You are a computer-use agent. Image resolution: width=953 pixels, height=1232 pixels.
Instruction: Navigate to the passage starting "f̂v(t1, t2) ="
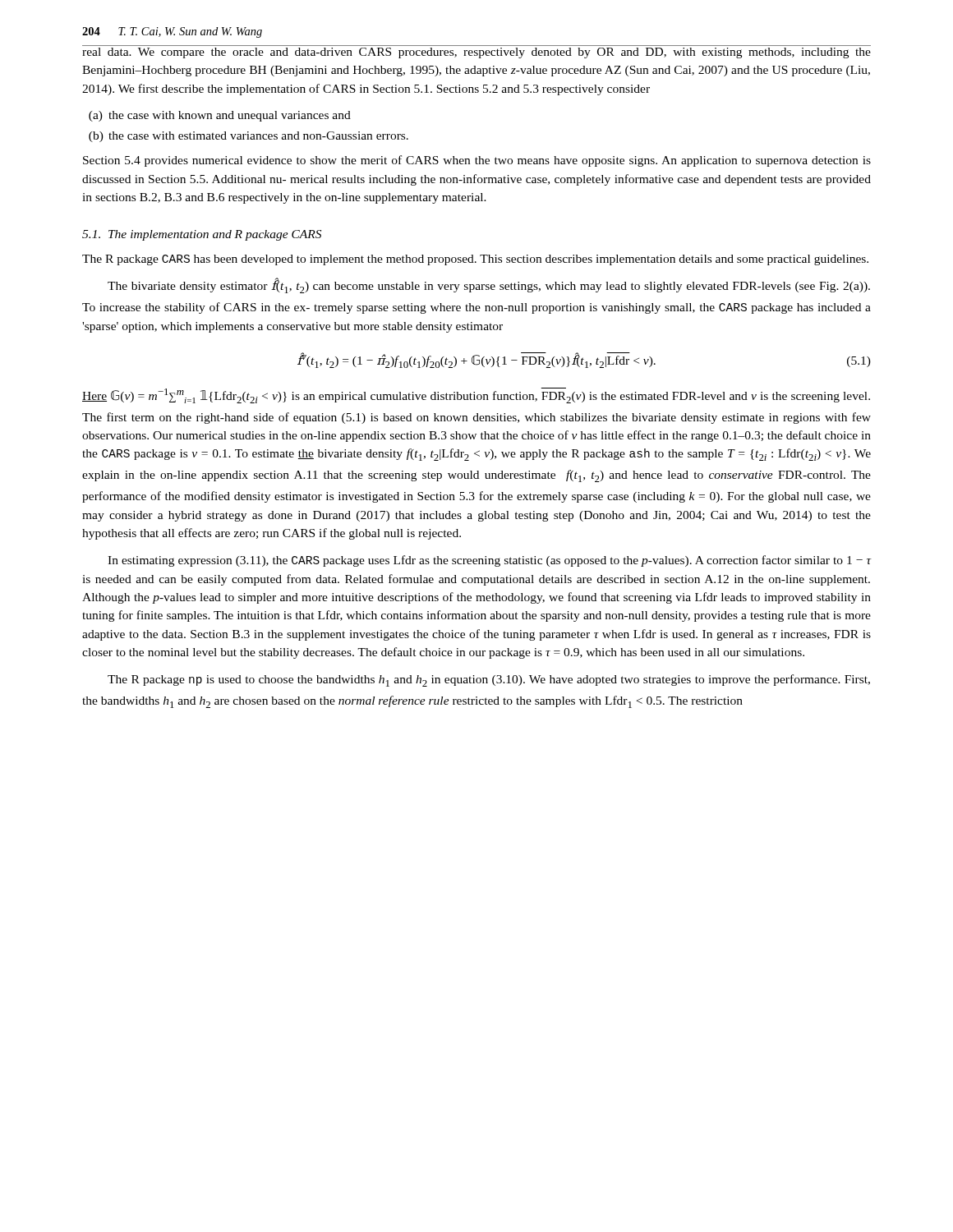coord(476,361)
